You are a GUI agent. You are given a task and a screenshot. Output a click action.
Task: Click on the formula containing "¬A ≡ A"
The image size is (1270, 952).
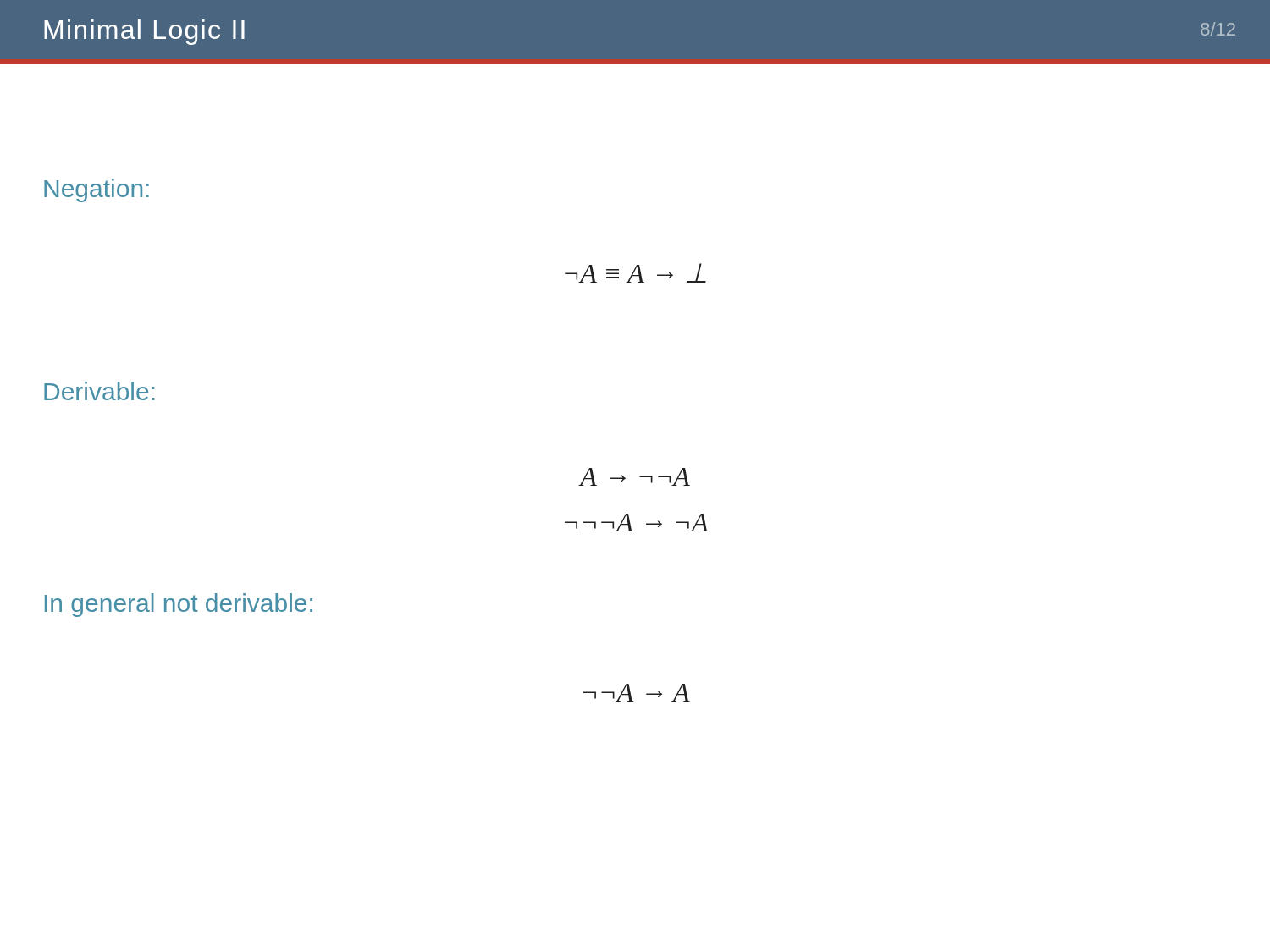pyautogui.click(x=635, y=274)
